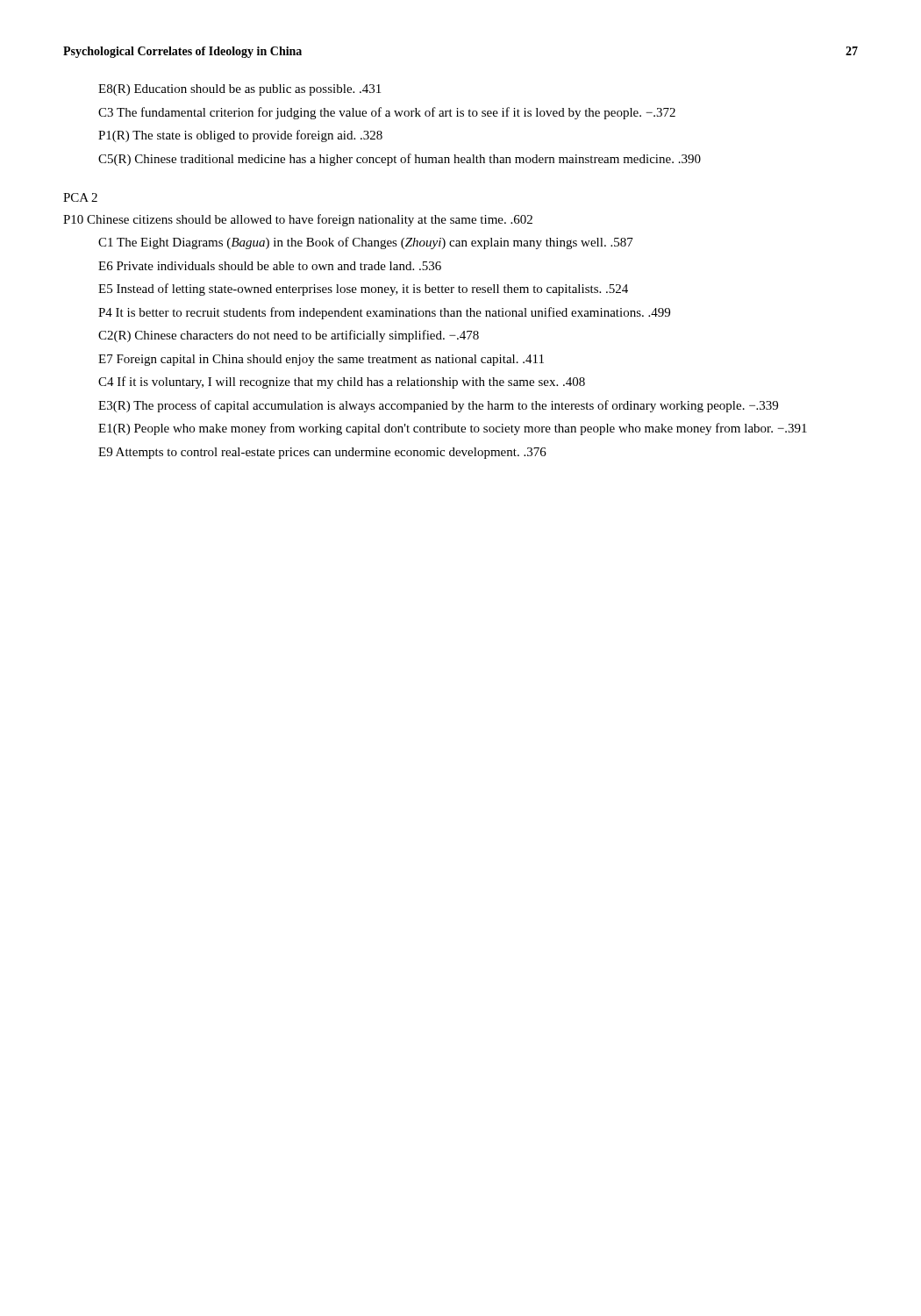Find the list item that reads "E5 Instead of"

pos(363,289)
